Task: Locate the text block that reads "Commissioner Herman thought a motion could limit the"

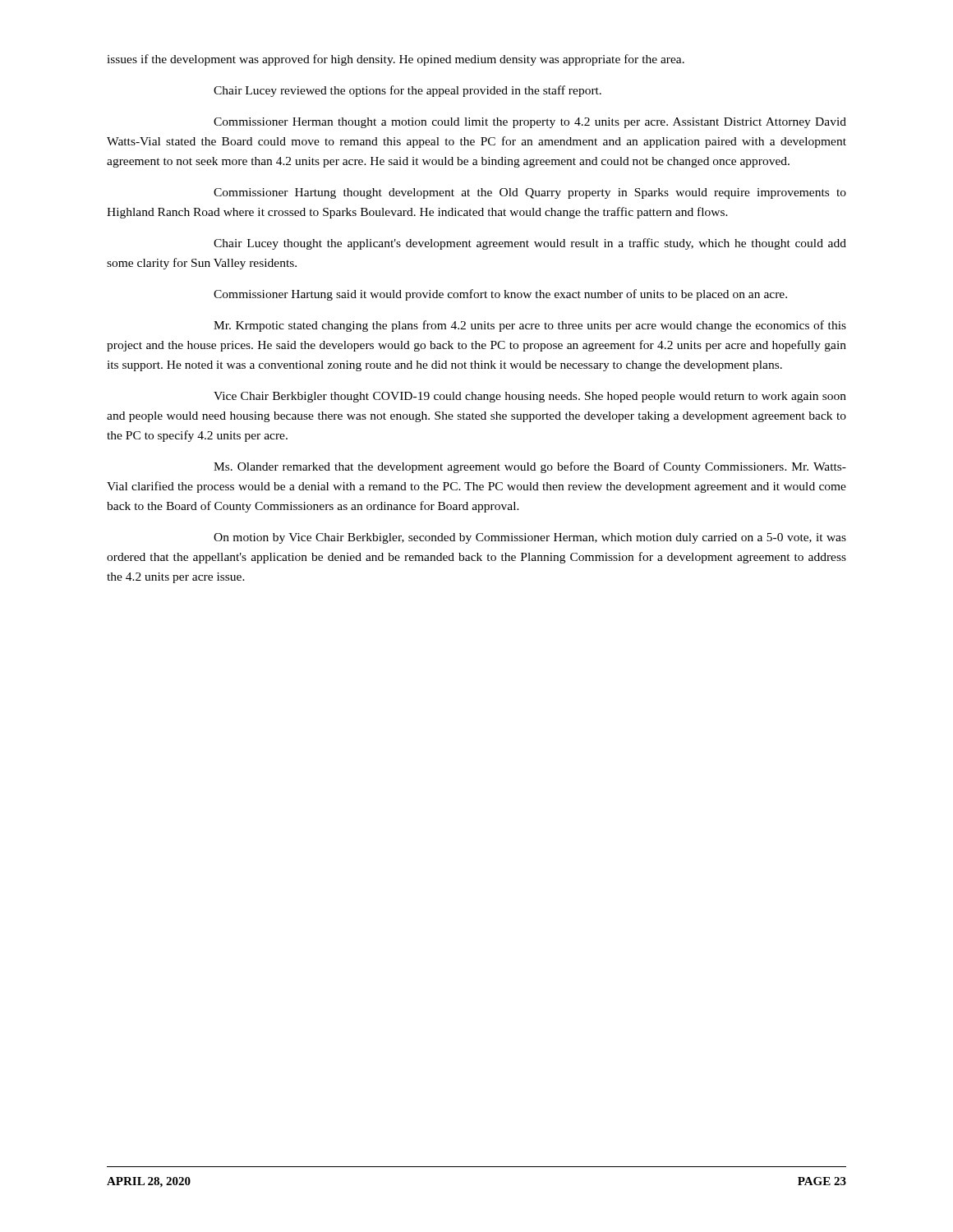Action: pyautogui.click(x=476, y=141)
